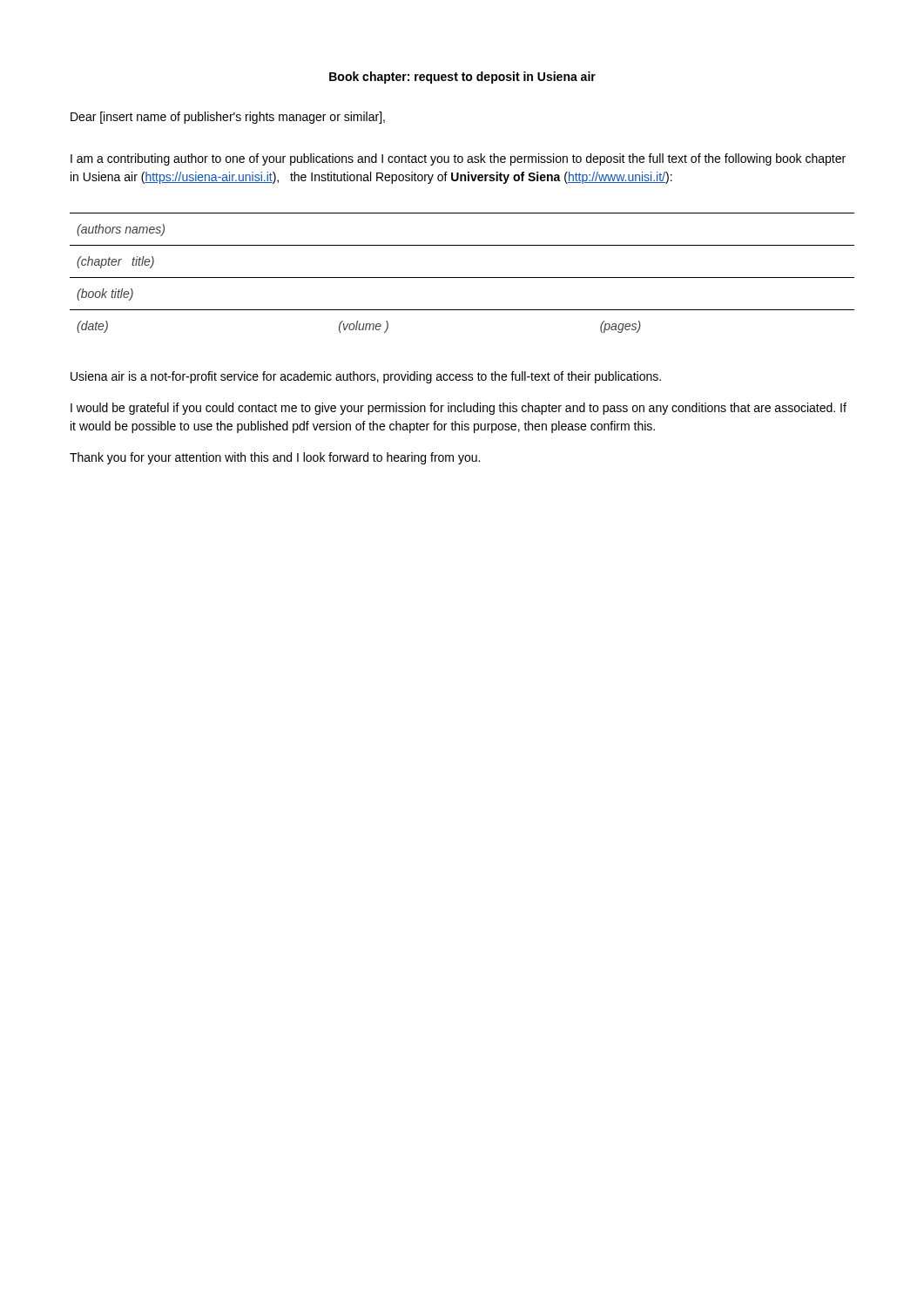Navigate to the block starting "I would be grateful if you could"

458,417
